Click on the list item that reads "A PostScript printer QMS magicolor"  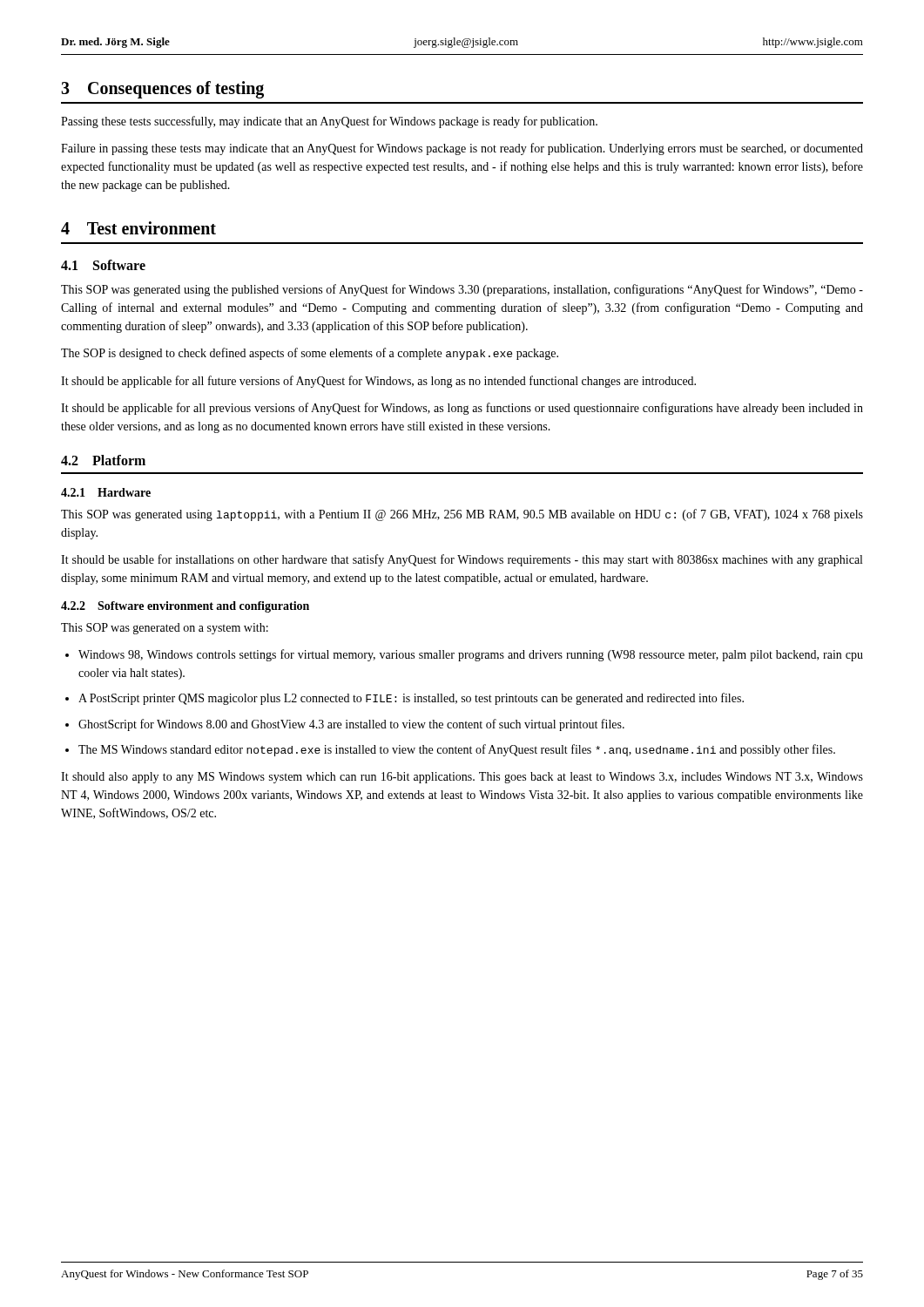pyautogui.click(x=411, y=699)
